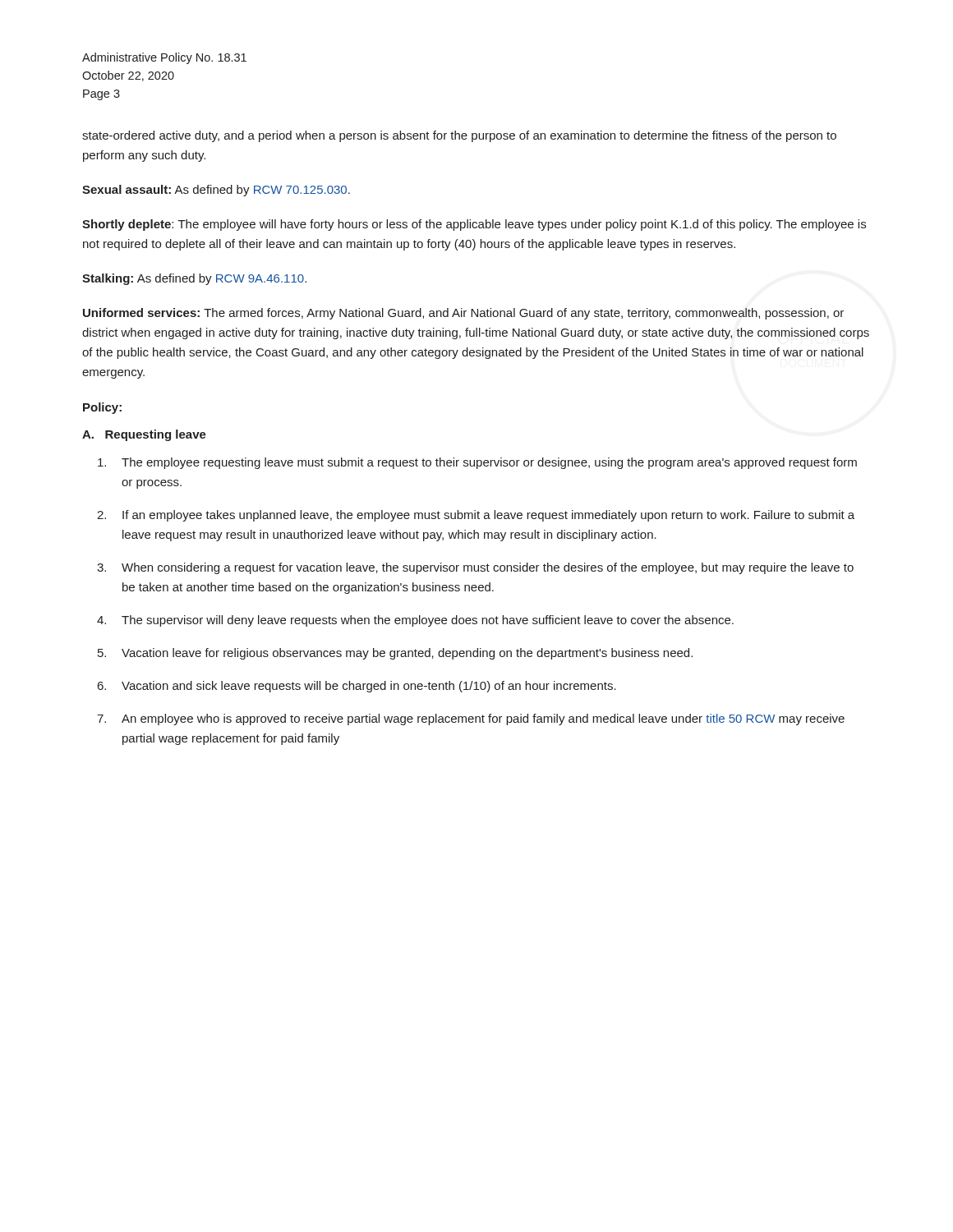Image resolution: width=953 pixels, height=1232 pixels.
Task: Find the element starting "Shortly deplete: The"
Action: [x=474, y=234]
